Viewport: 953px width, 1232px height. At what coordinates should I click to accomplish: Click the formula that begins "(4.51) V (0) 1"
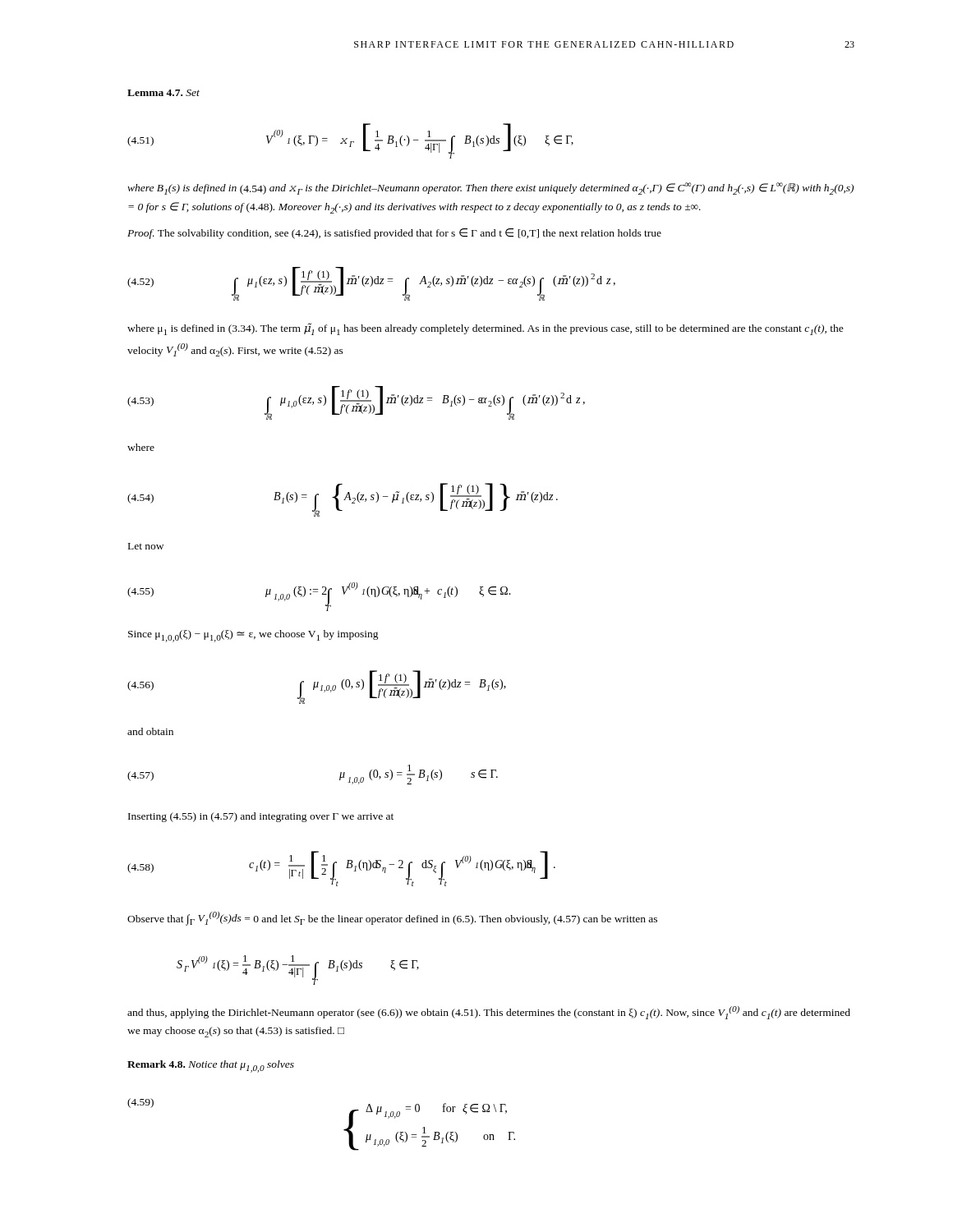tap(462, 141)
